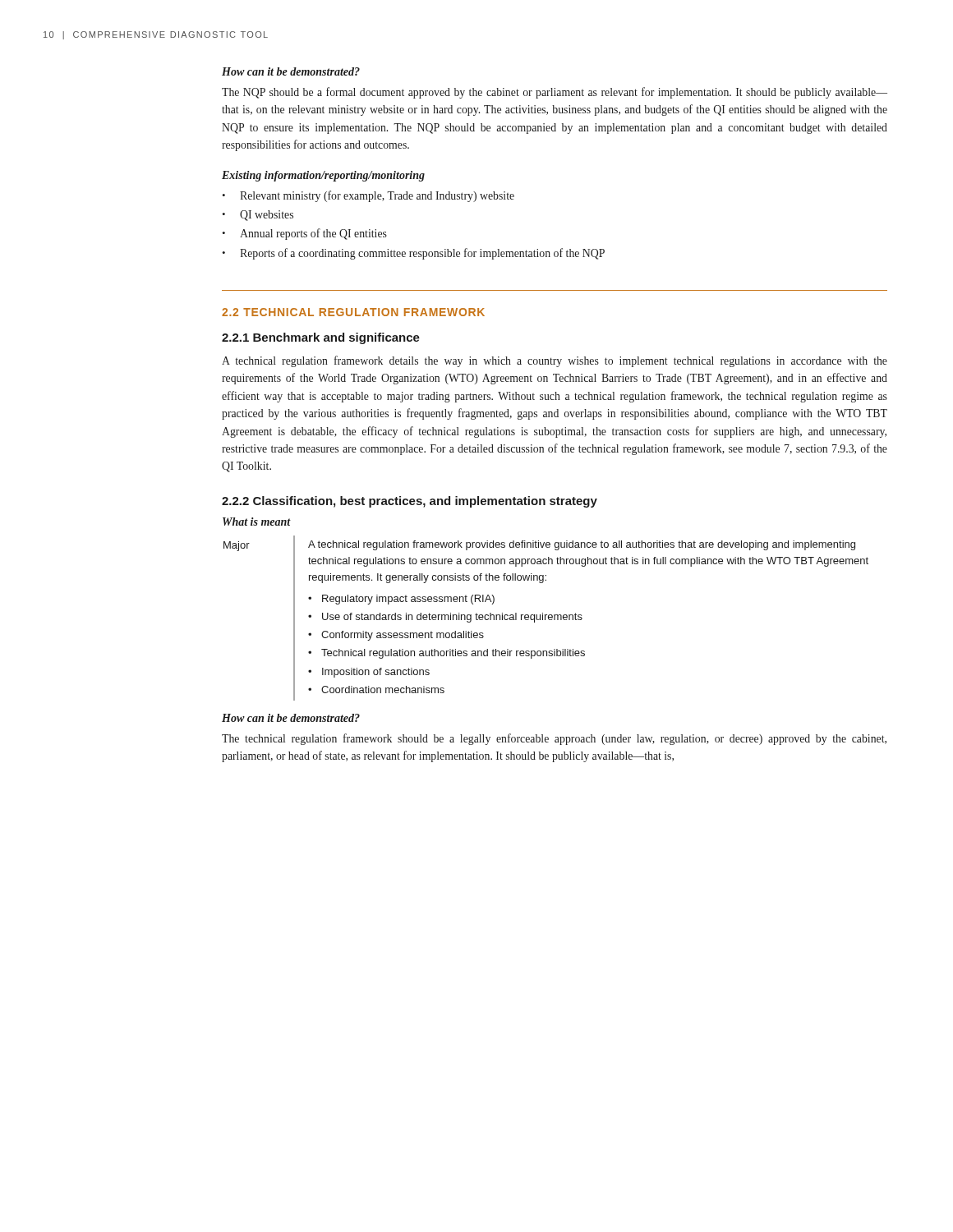This screenshot has width=953, height=1232.
Task: Find the text starting "The technical regulation"
Action: click(555, 747)
